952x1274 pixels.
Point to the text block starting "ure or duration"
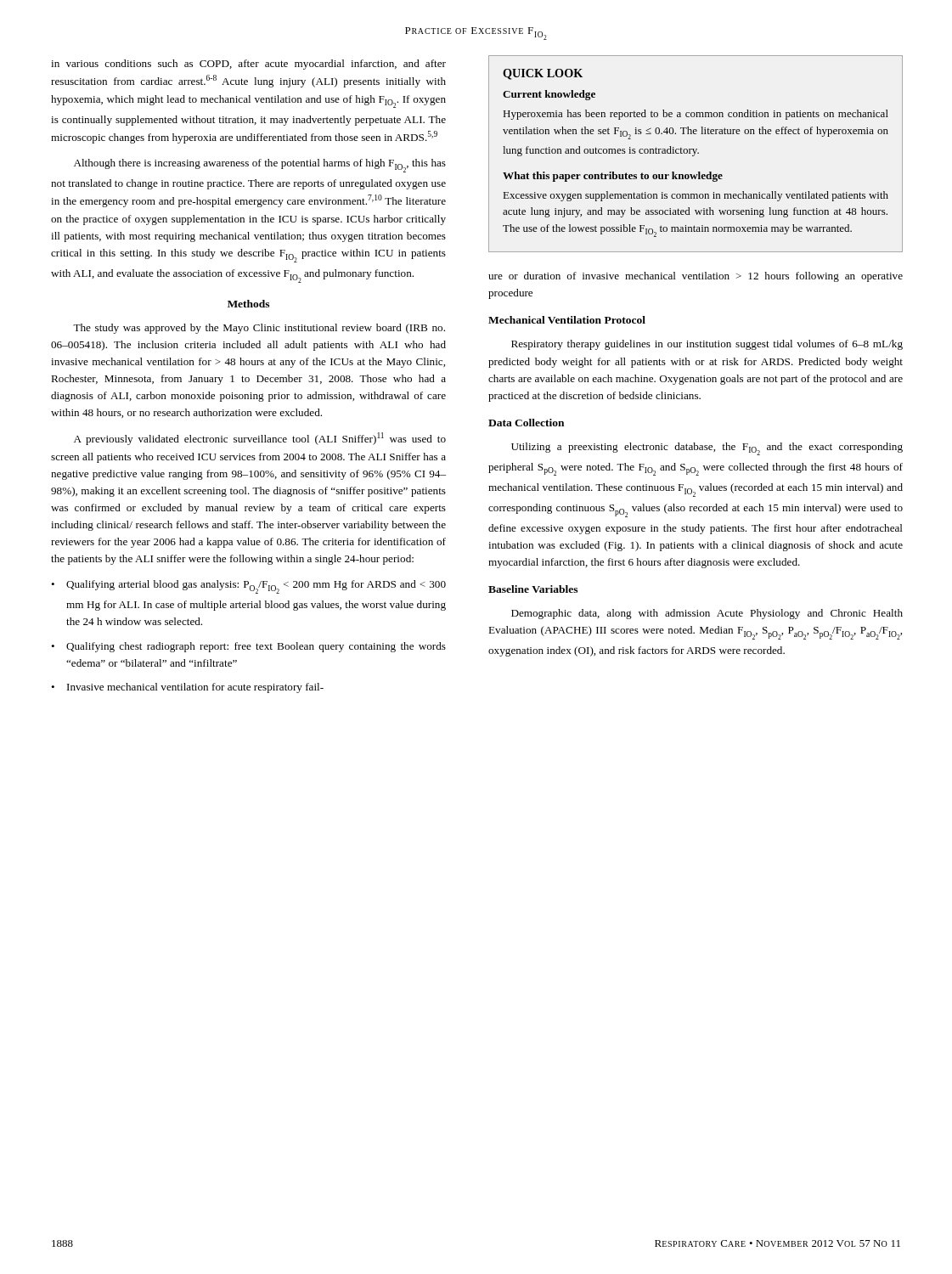[696, 285]
